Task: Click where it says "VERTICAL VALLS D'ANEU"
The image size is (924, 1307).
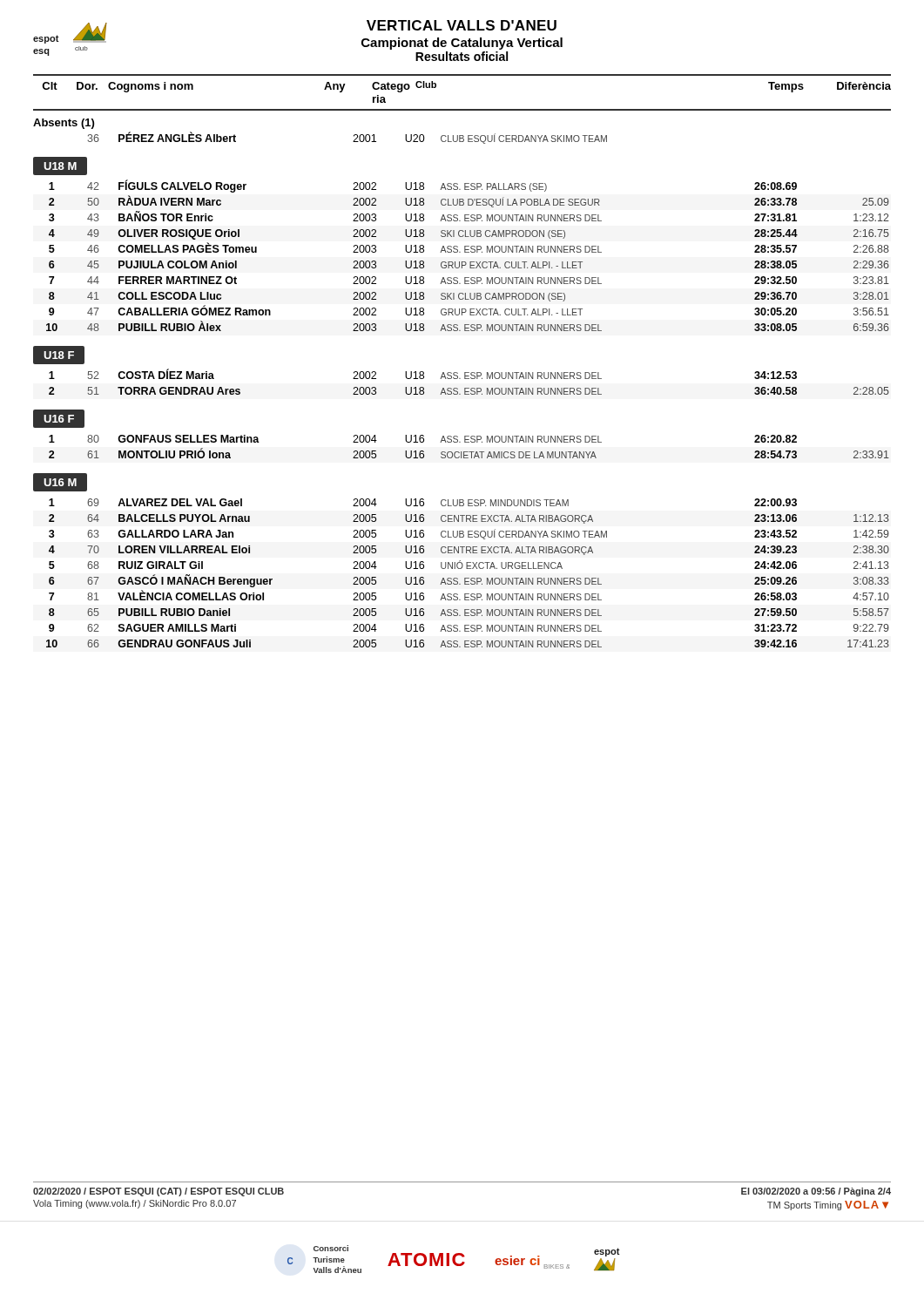Action: 462,26
